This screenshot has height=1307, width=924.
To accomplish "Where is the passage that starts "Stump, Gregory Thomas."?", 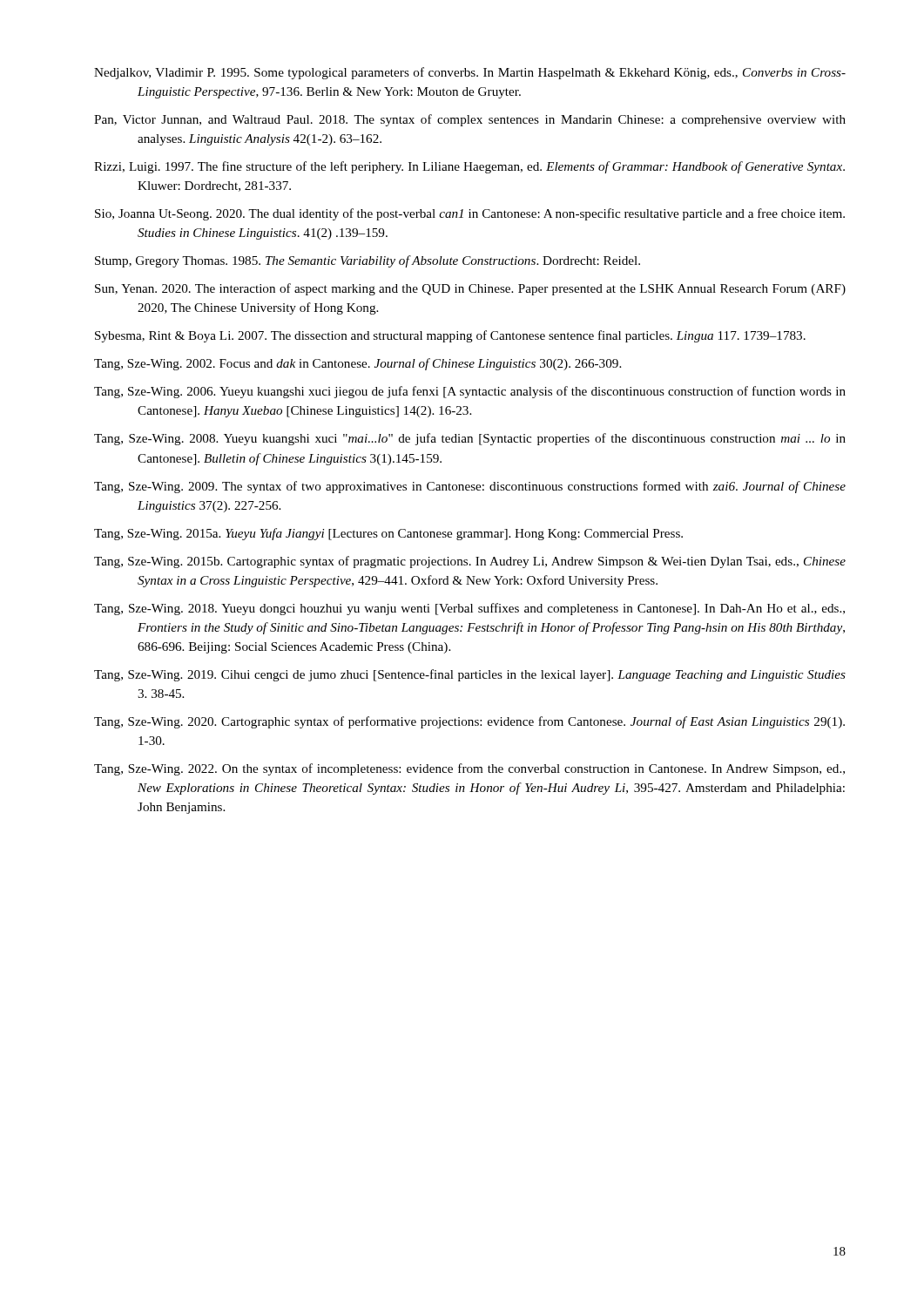I will pyautogui.click(x=368, y=260).
